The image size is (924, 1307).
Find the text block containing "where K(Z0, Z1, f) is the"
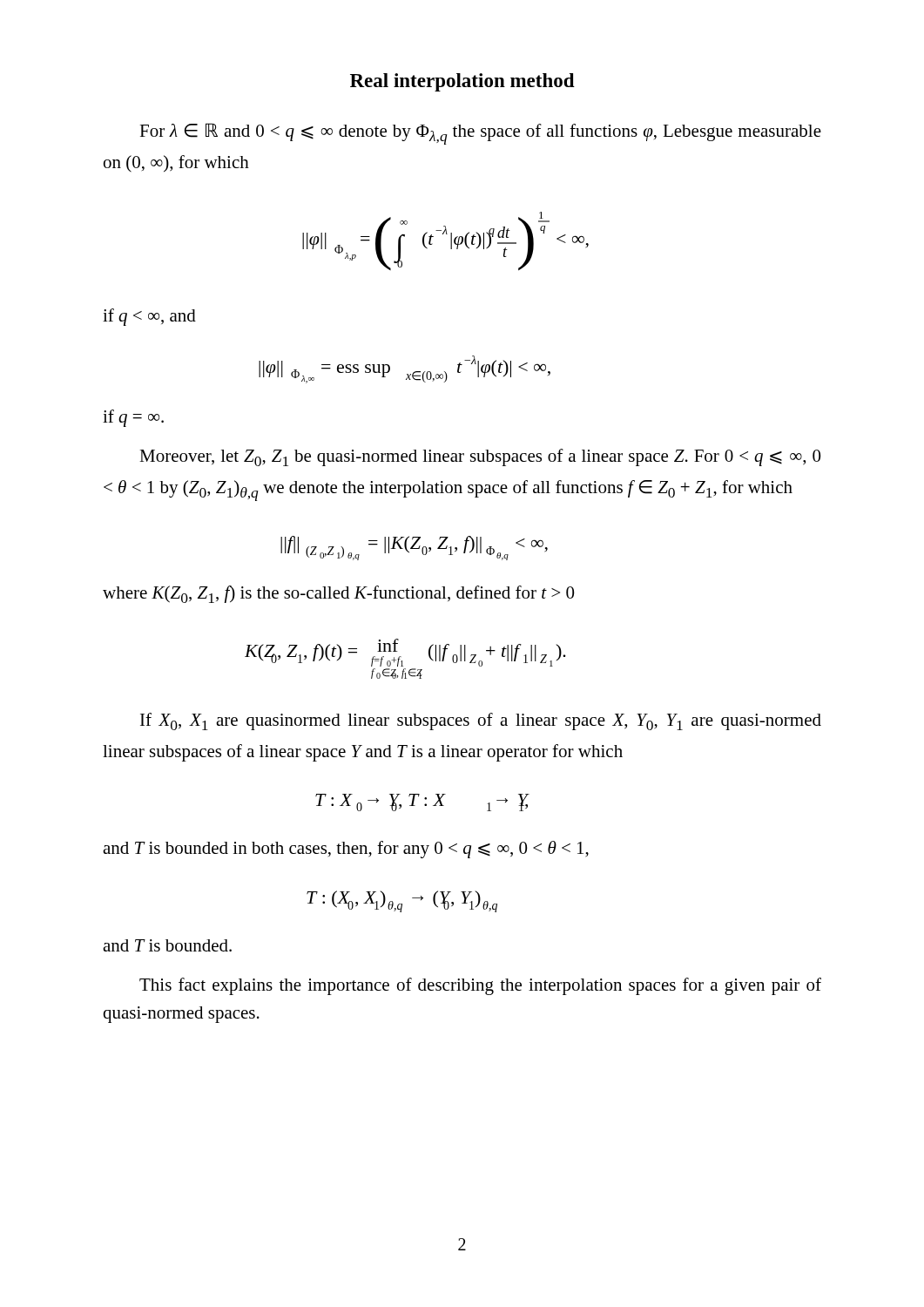(x=462, y=594)
